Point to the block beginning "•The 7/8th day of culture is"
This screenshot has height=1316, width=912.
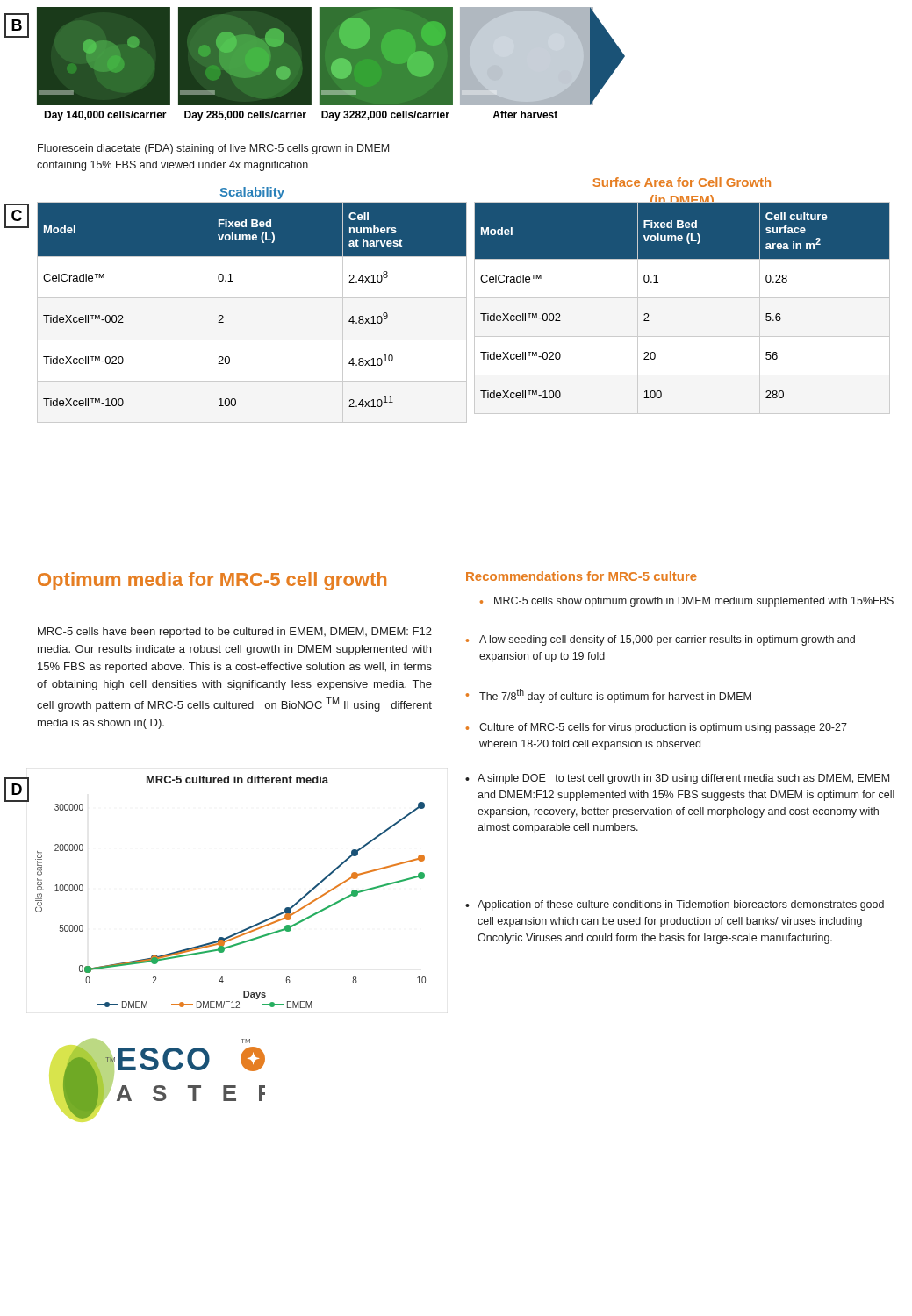676,696
